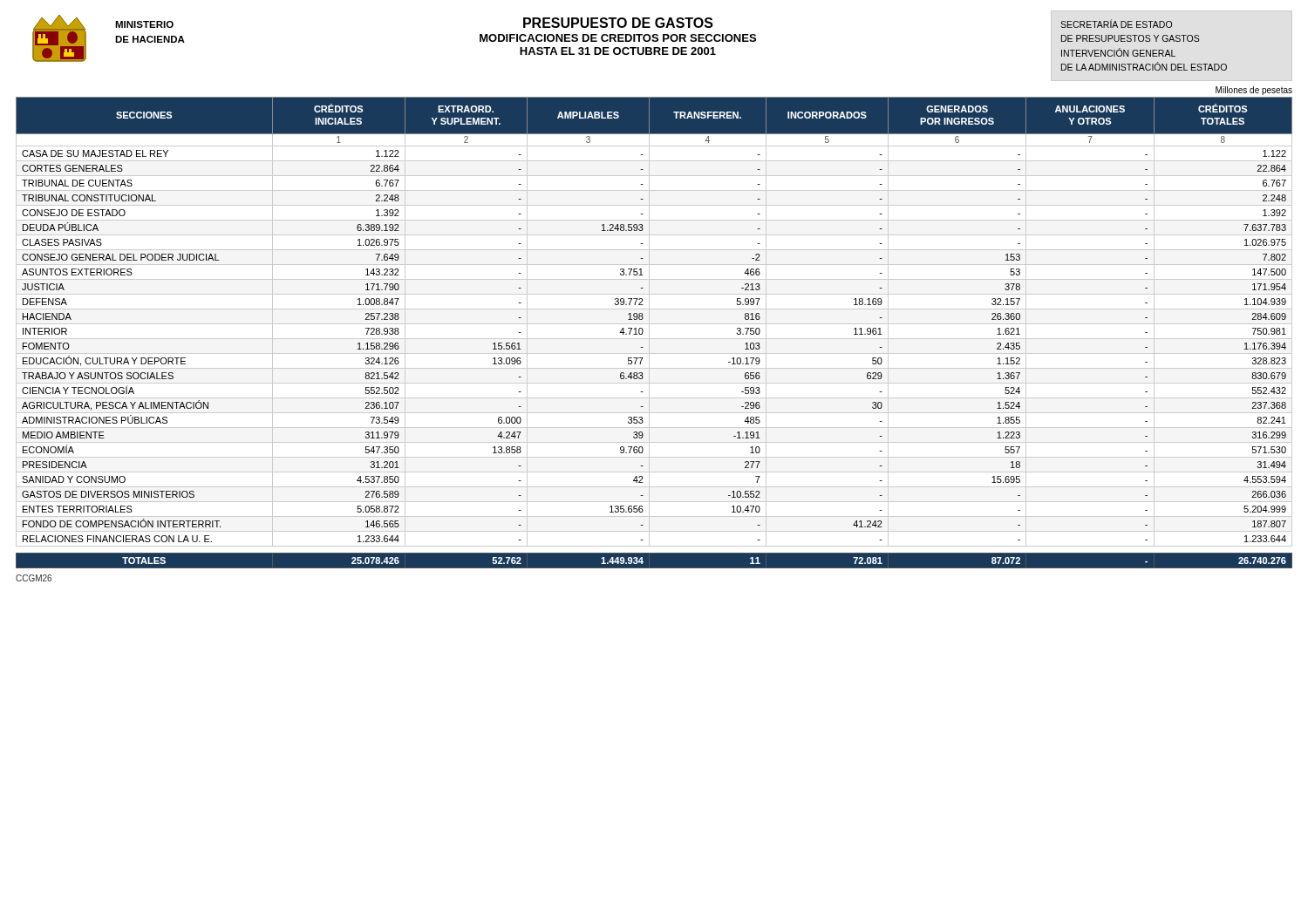Point to the text starting "Millones de pesetas"
The image size is (1308, 924).
coord(1254,90)
